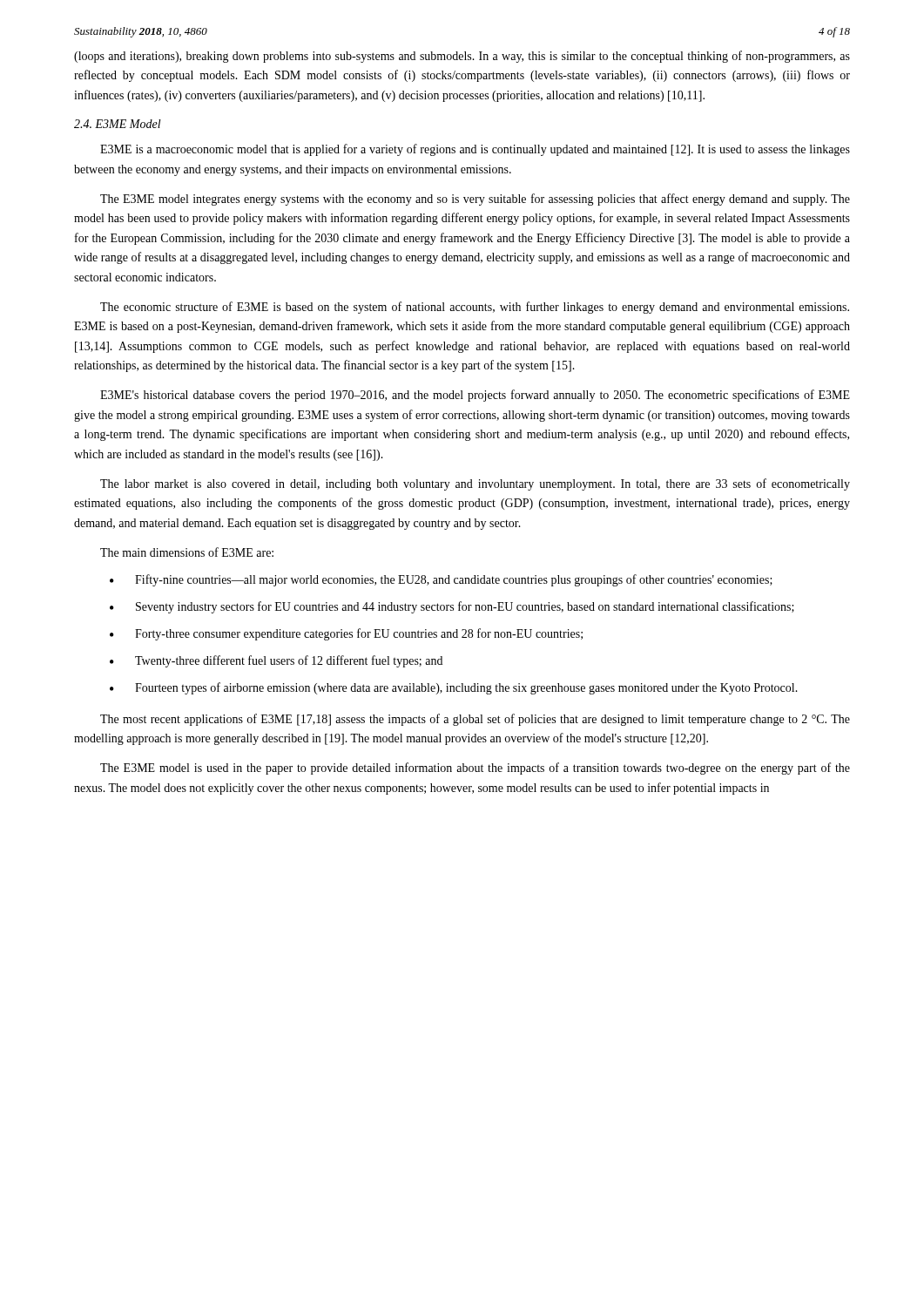Click on the text block that reads "The main dimensions of"
Screen dimensions: 1307x924
click(187, 552)
